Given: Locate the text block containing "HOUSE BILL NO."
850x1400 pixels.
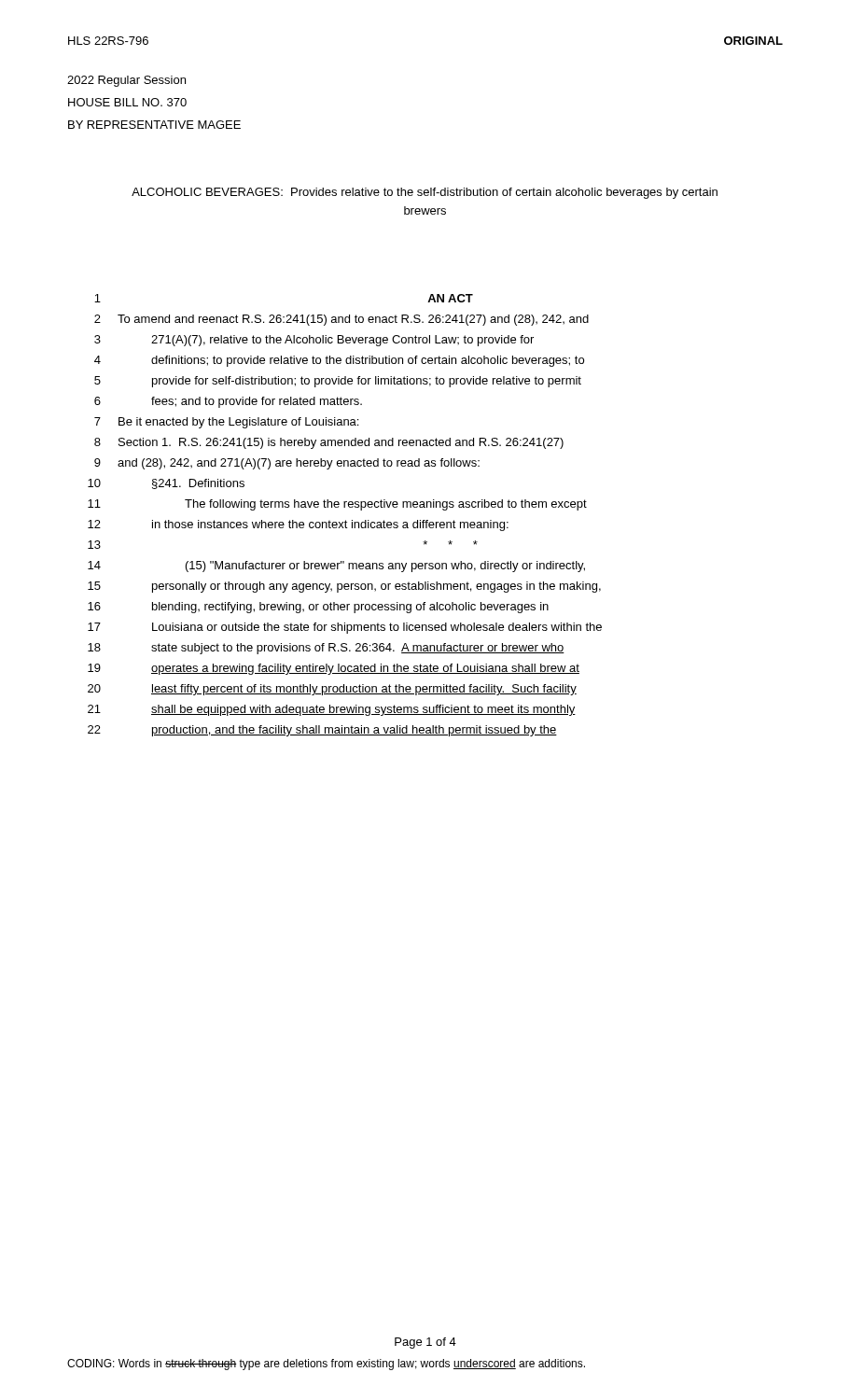Looking at the screenshot, I should 127,102.
